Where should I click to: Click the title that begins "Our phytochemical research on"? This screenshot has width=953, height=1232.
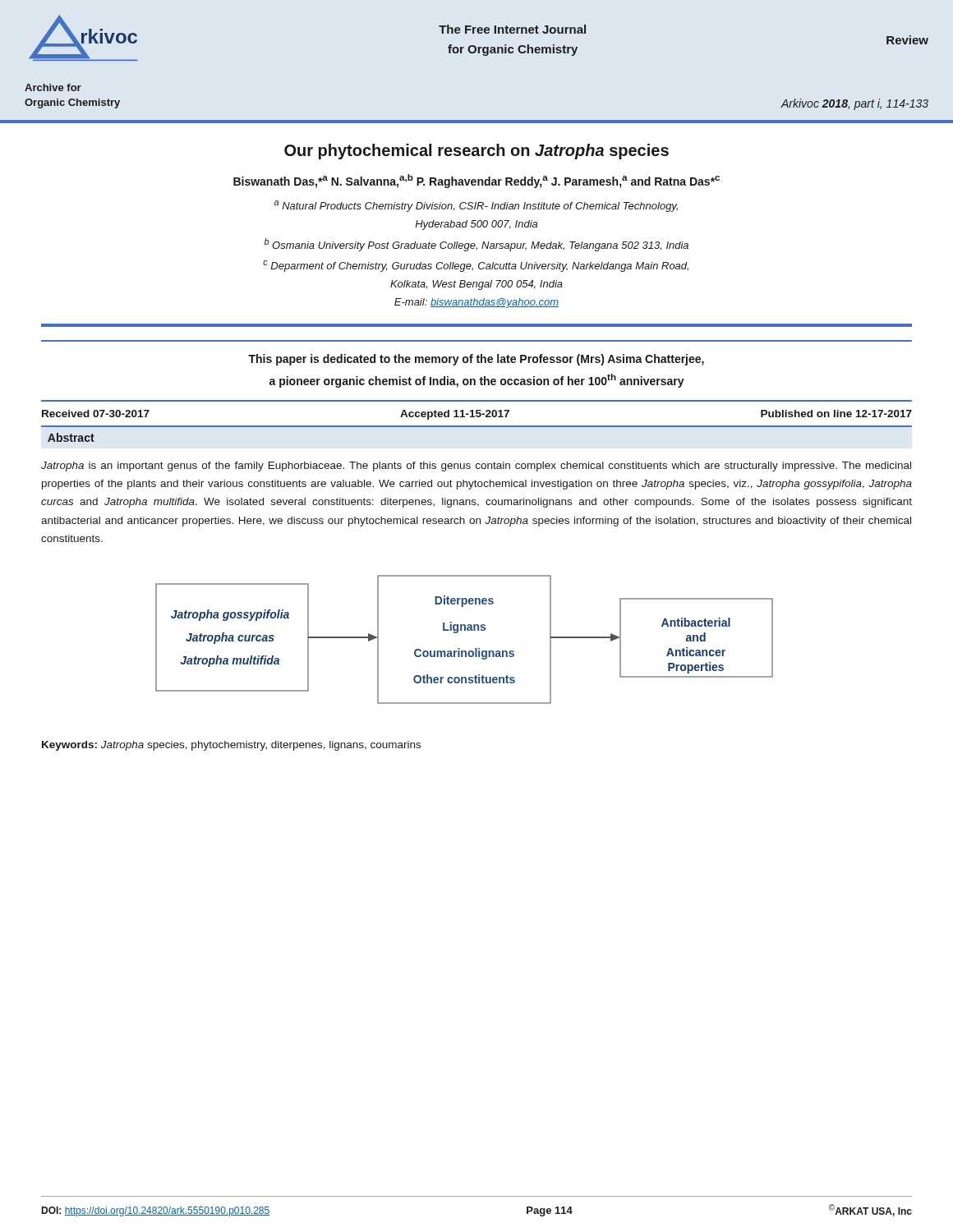(476, 151)
